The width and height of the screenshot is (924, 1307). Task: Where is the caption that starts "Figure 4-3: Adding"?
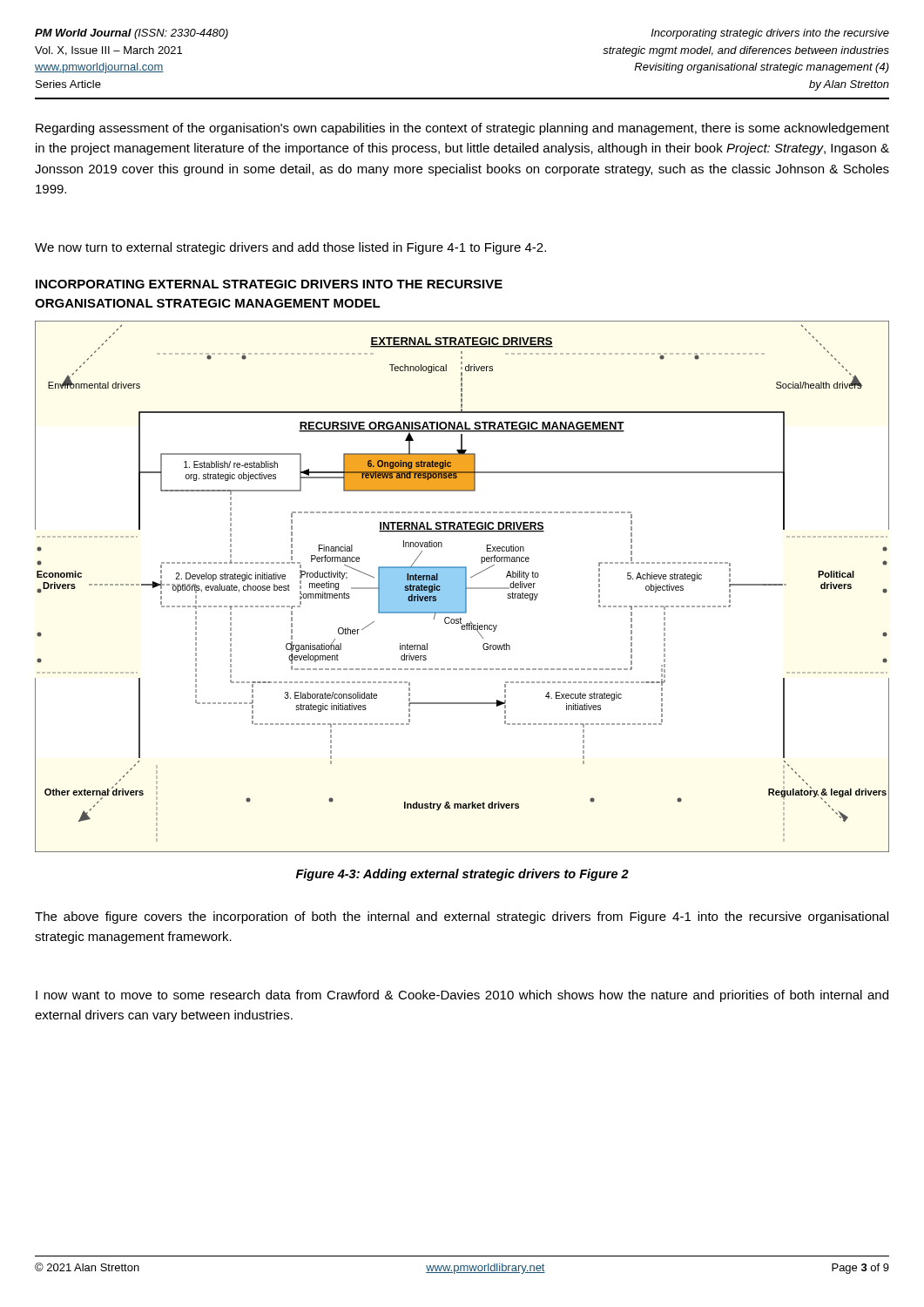pos(462,874)
